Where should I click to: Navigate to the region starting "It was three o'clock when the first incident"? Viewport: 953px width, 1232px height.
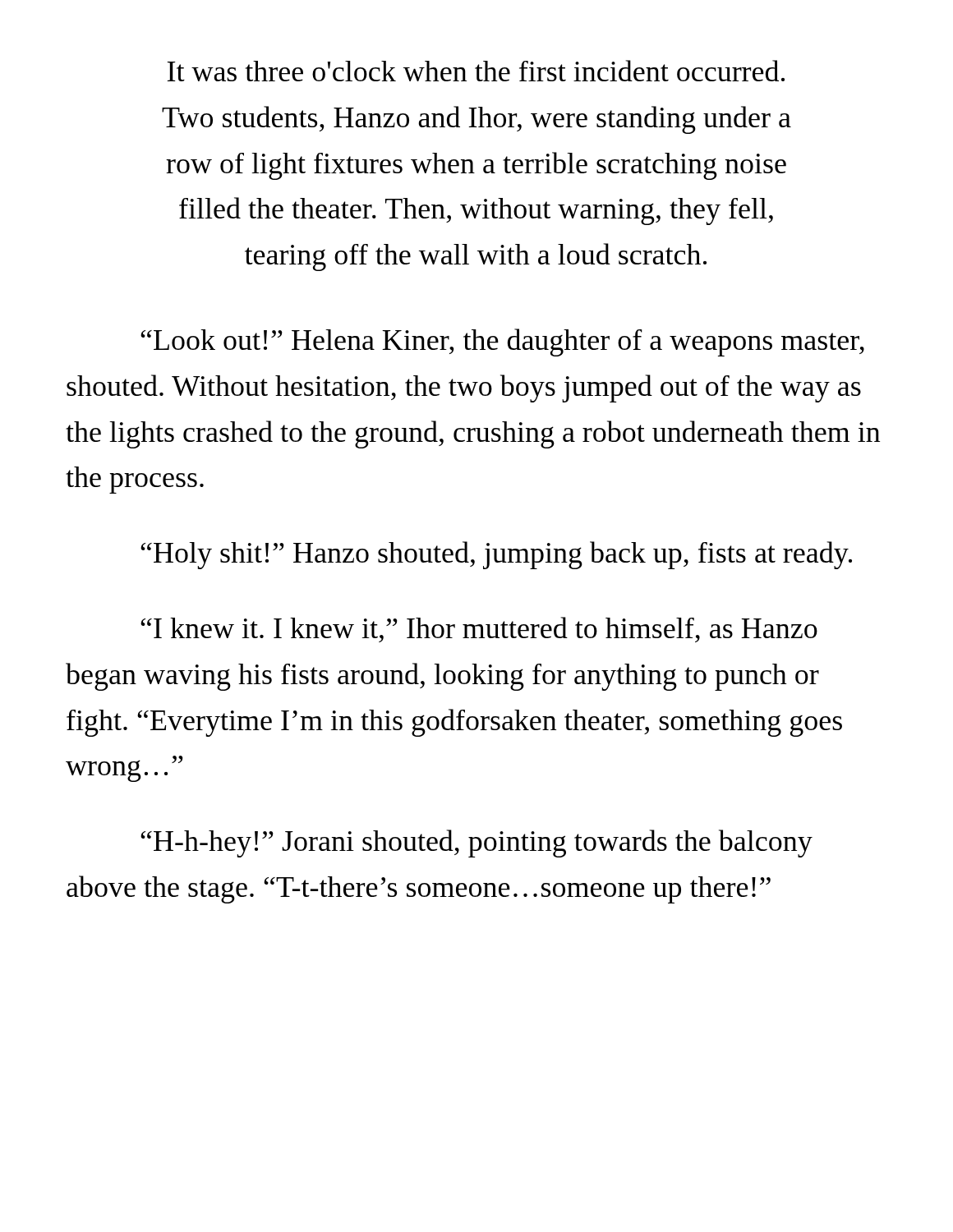click(x=476, y=163)
